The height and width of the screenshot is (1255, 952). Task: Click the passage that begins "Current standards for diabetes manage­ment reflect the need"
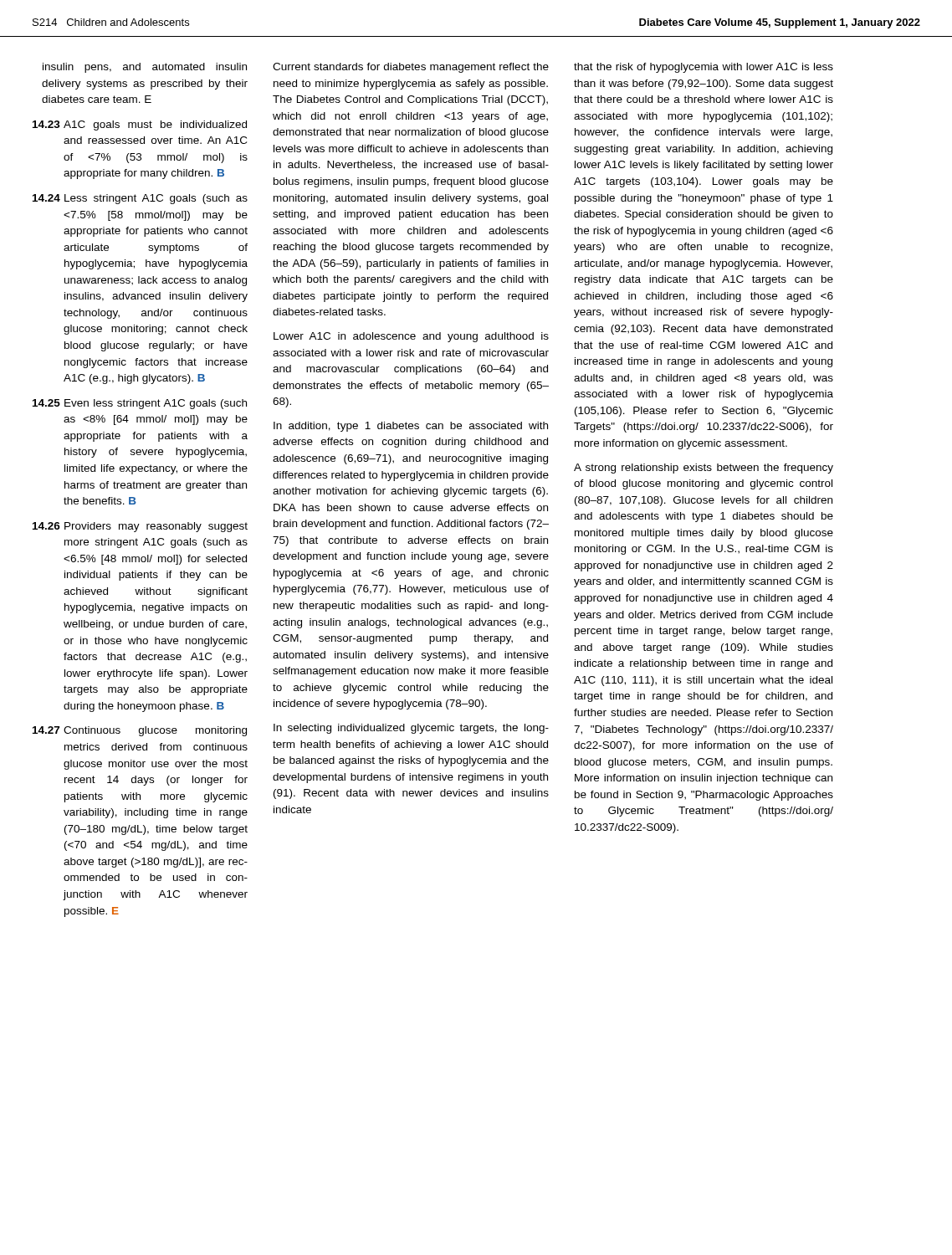[x=411, y=438]
